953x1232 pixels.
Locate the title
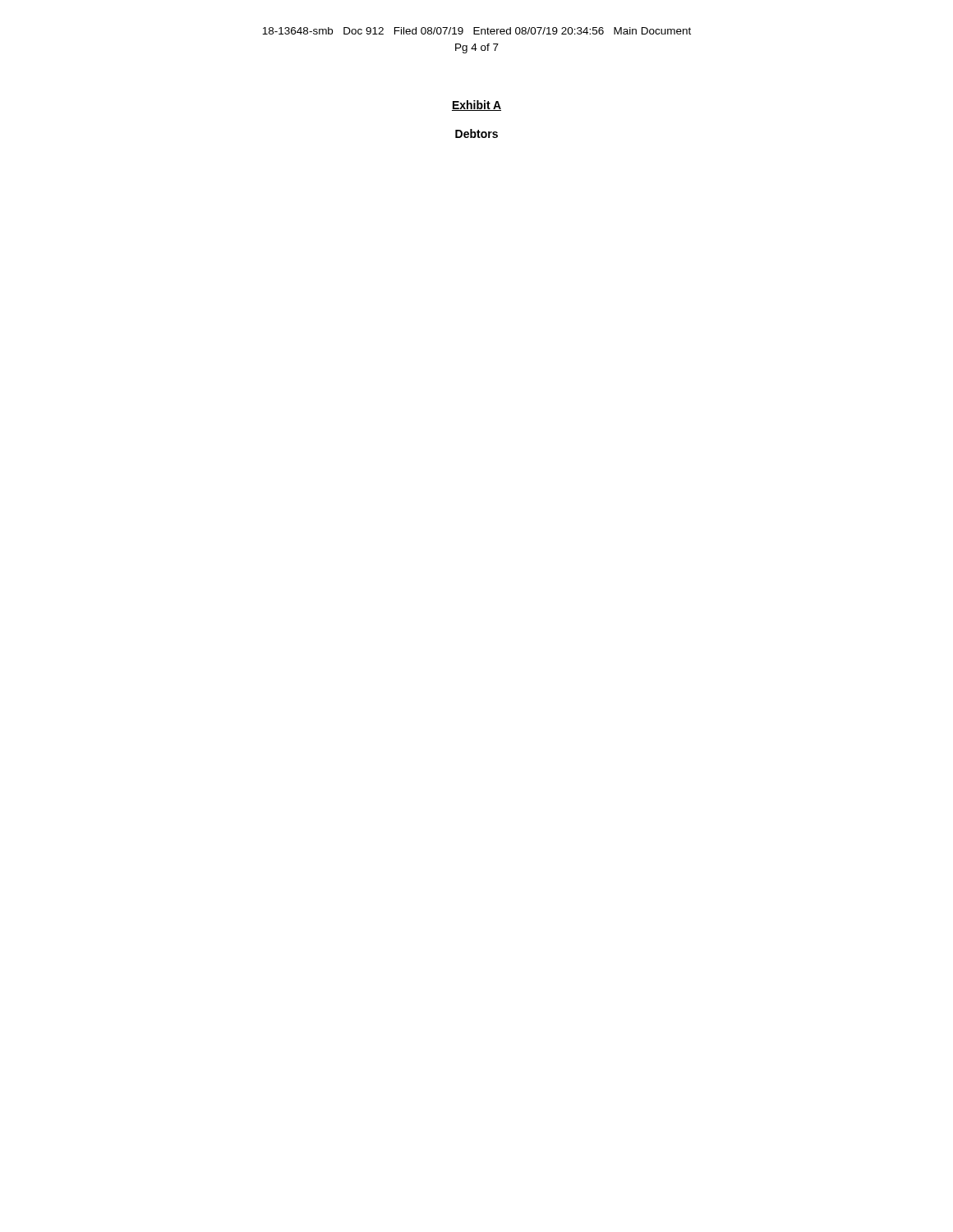(x=476, y=105)
